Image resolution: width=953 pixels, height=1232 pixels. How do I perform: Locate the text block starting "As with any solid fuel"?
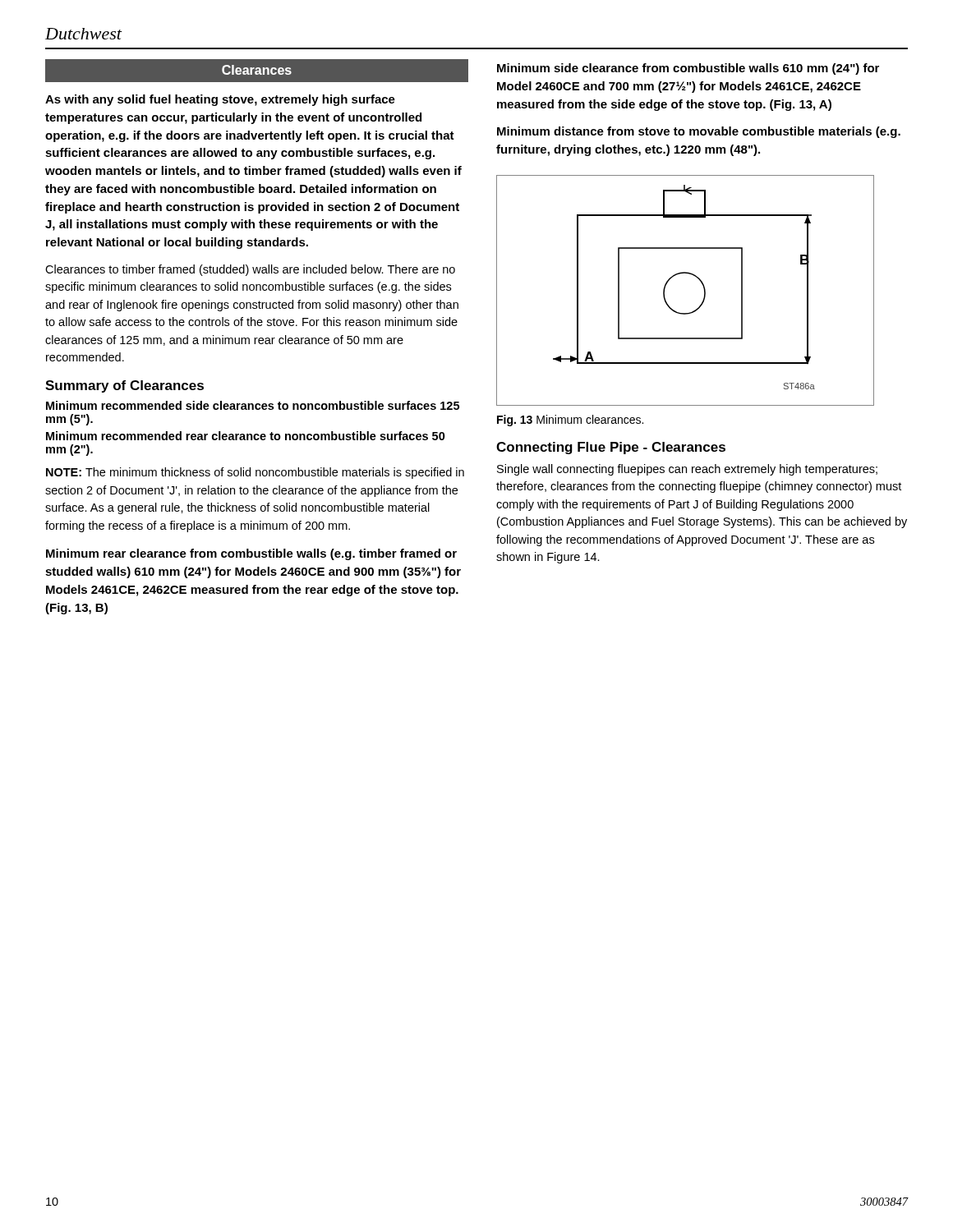[253, 170]
